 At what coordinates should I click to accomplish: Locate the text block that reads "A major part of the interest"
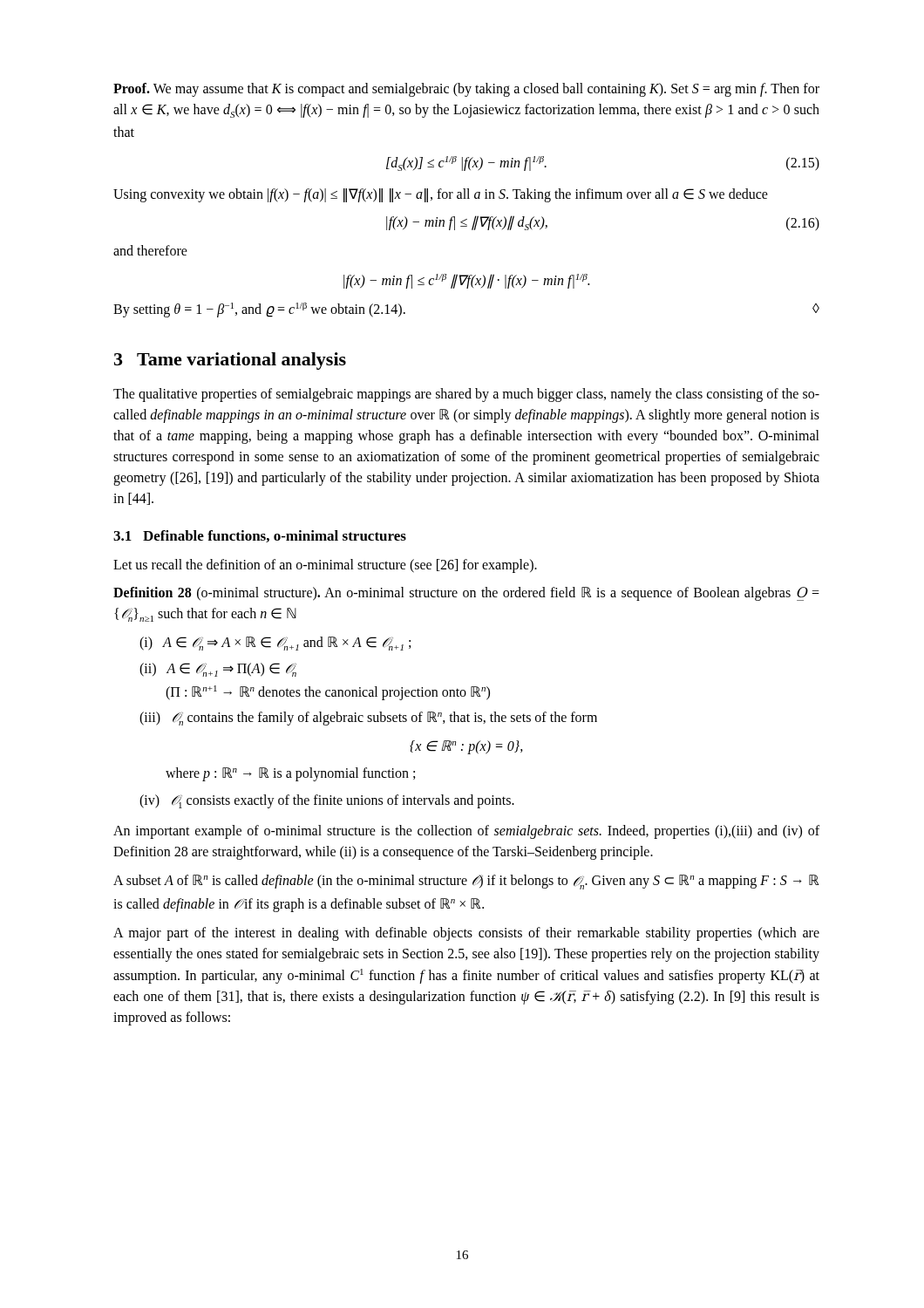(x=466, y=975)
